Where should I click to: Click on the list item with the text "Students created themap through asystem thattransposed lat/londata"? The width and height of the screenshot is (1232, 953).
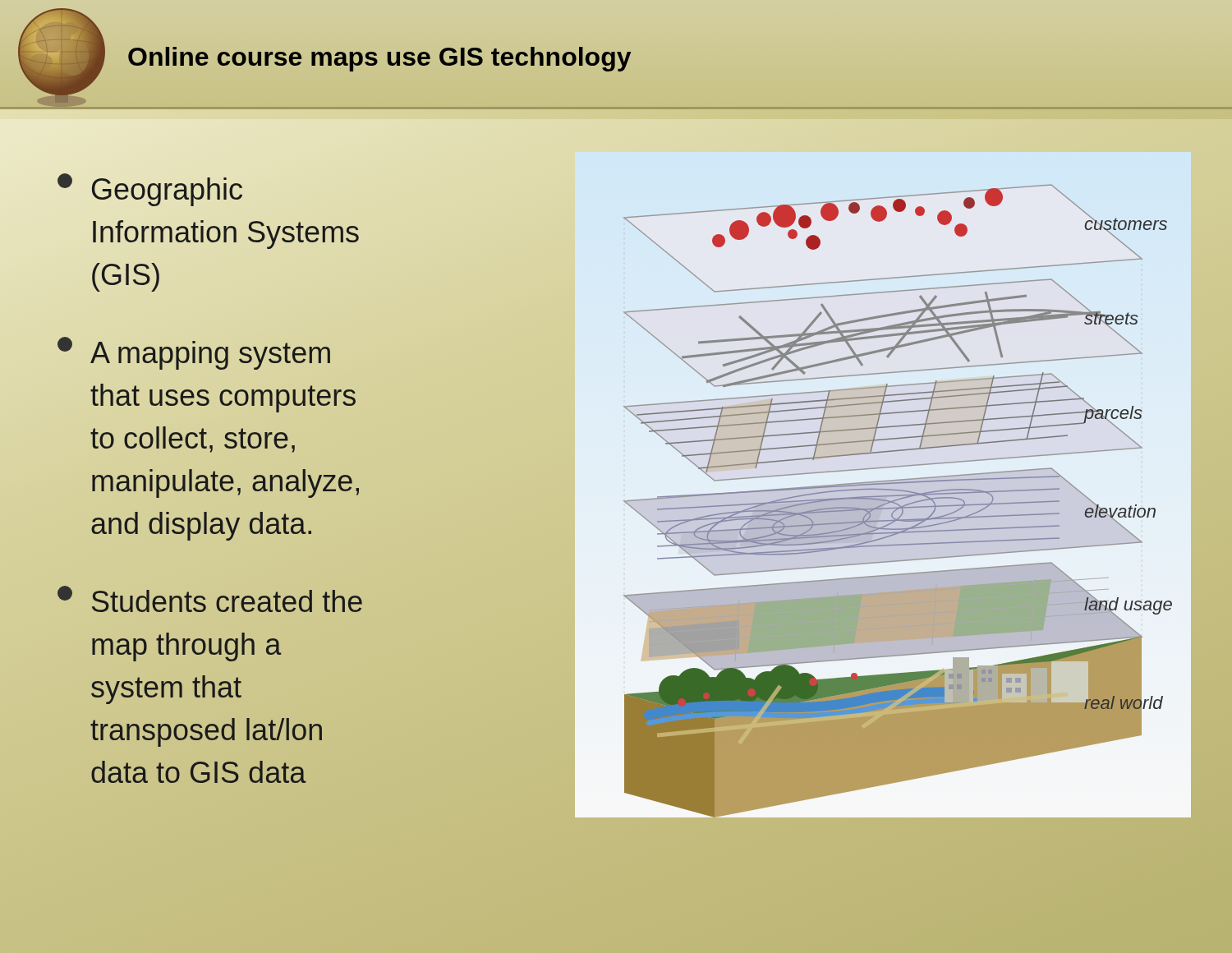(x=210, y=688)
